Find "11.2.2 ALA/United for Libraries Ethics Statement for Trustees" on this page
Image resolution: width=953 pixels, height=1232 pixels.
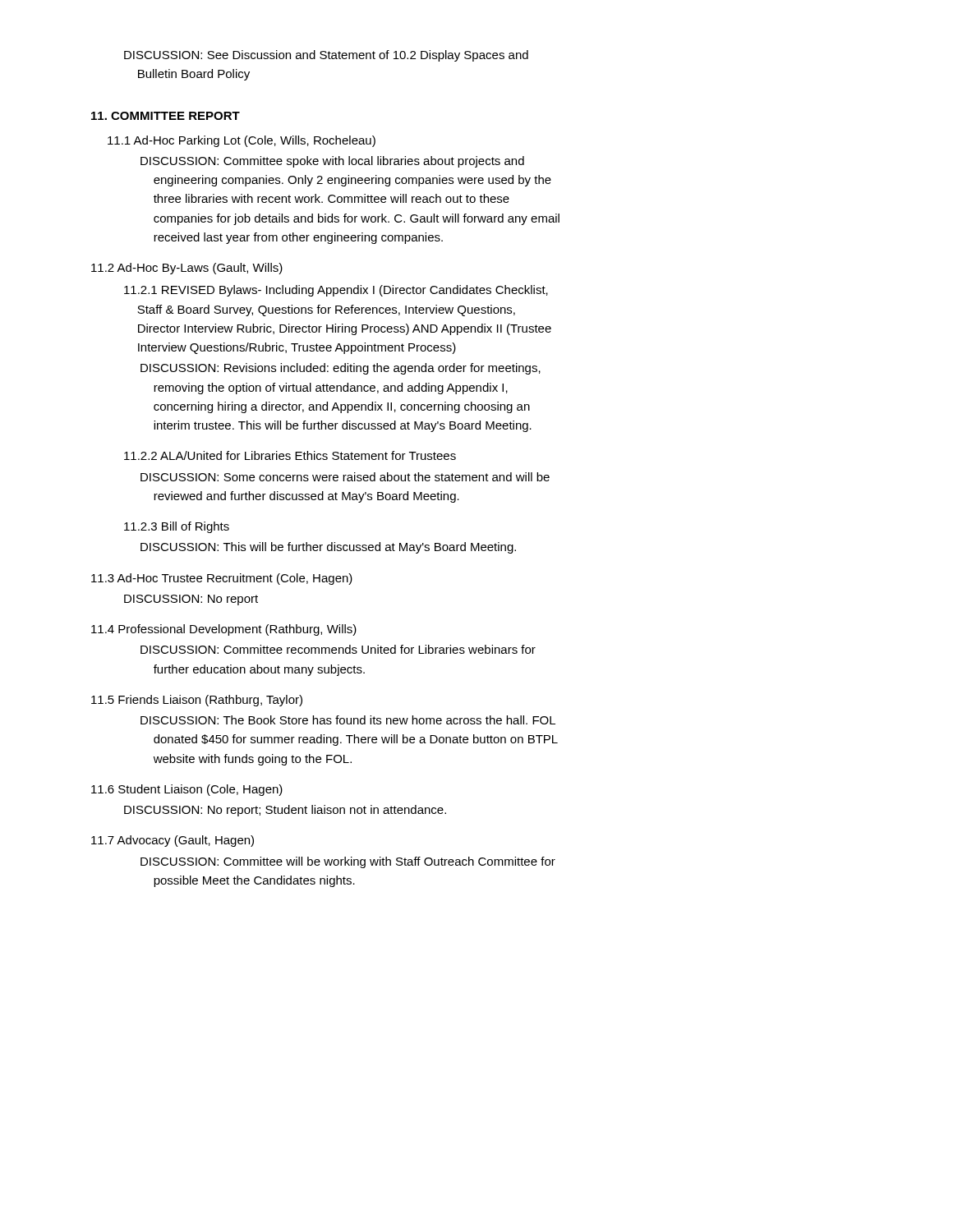[290, 456]
